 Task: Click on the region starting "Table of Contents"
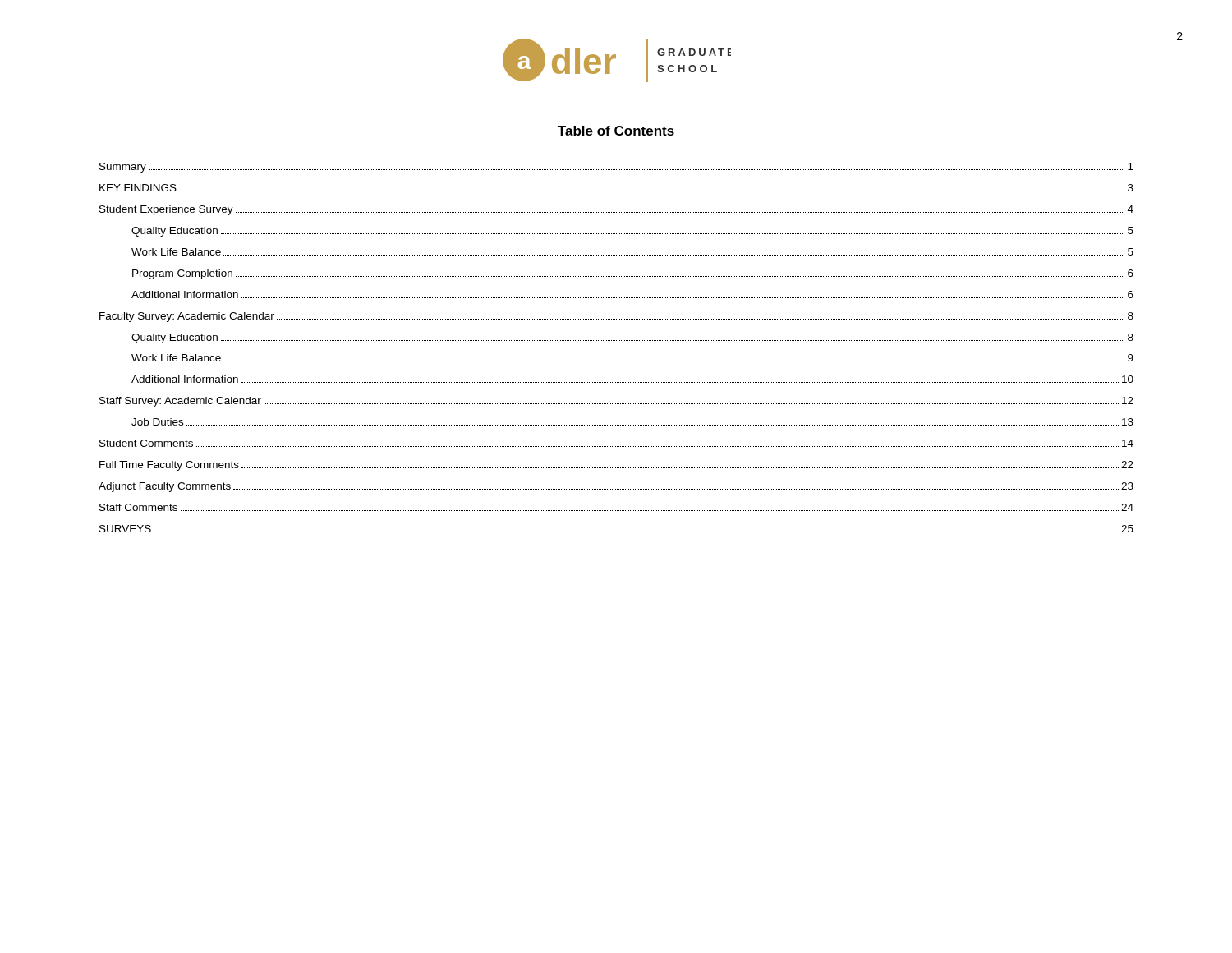[x=616, y=131]
